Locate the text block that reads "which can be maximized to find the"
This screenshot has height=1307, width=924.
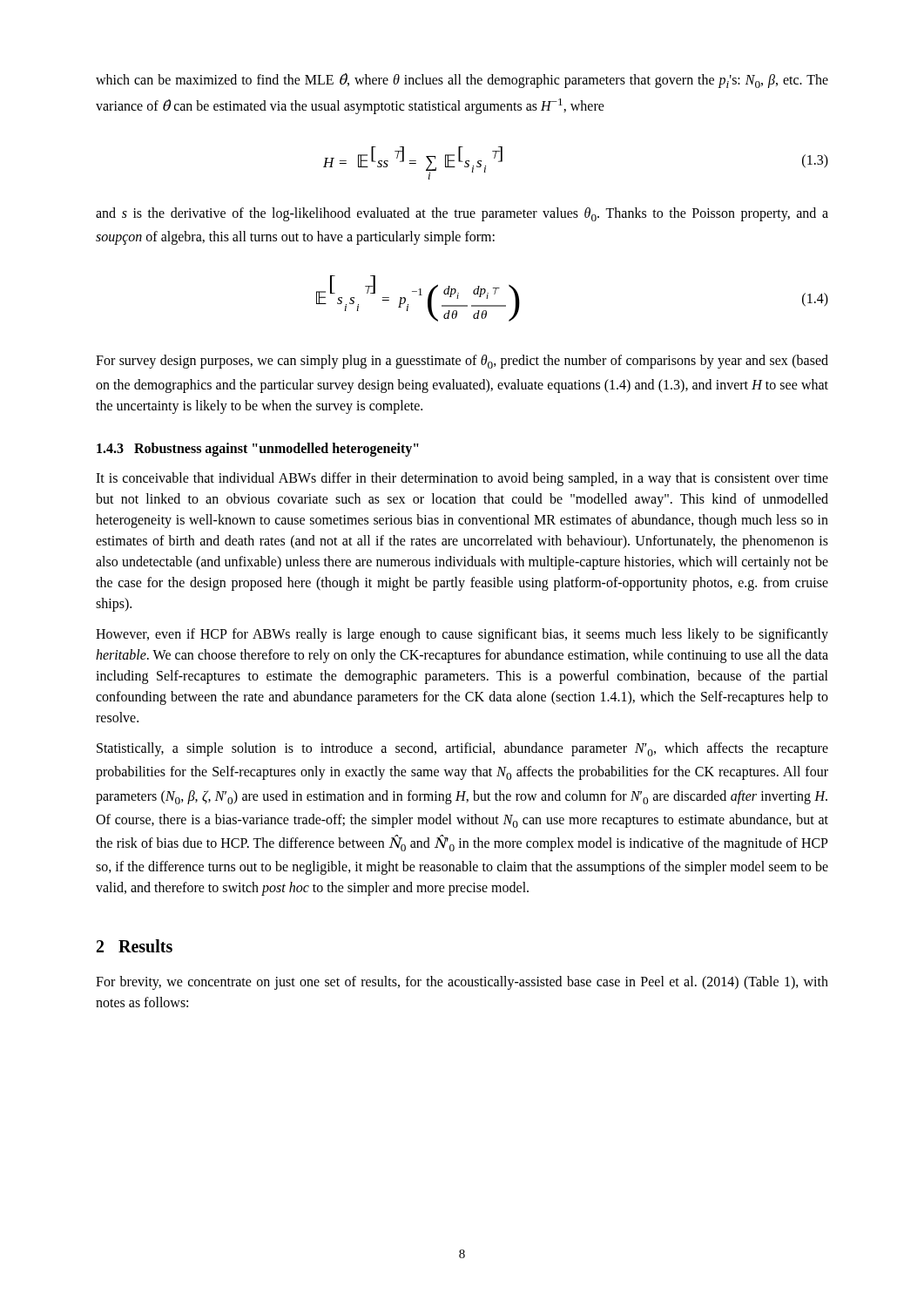pyautogui.click(x=462, y=93)
